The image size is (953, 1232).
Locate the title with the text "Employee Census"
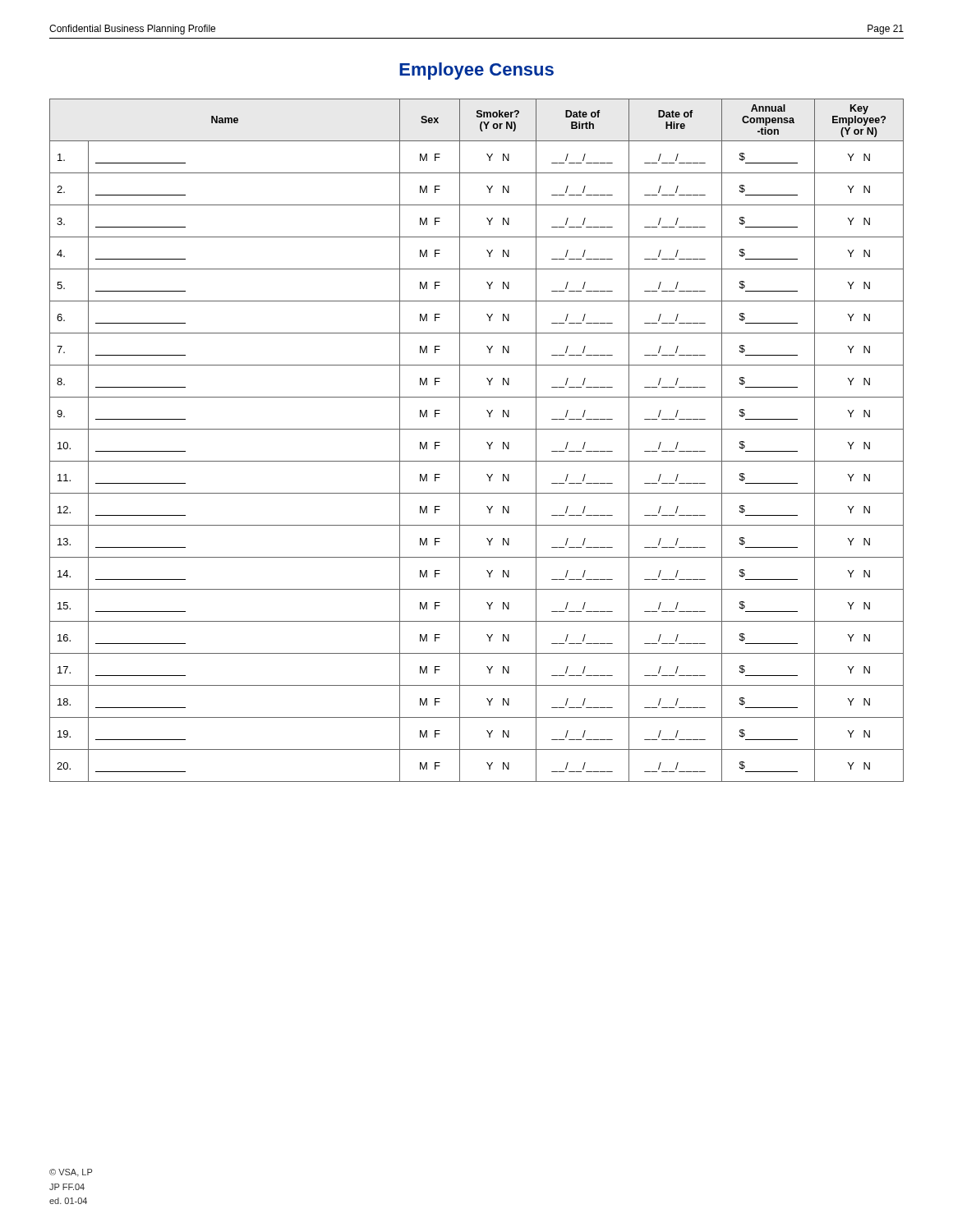[476, 70]
